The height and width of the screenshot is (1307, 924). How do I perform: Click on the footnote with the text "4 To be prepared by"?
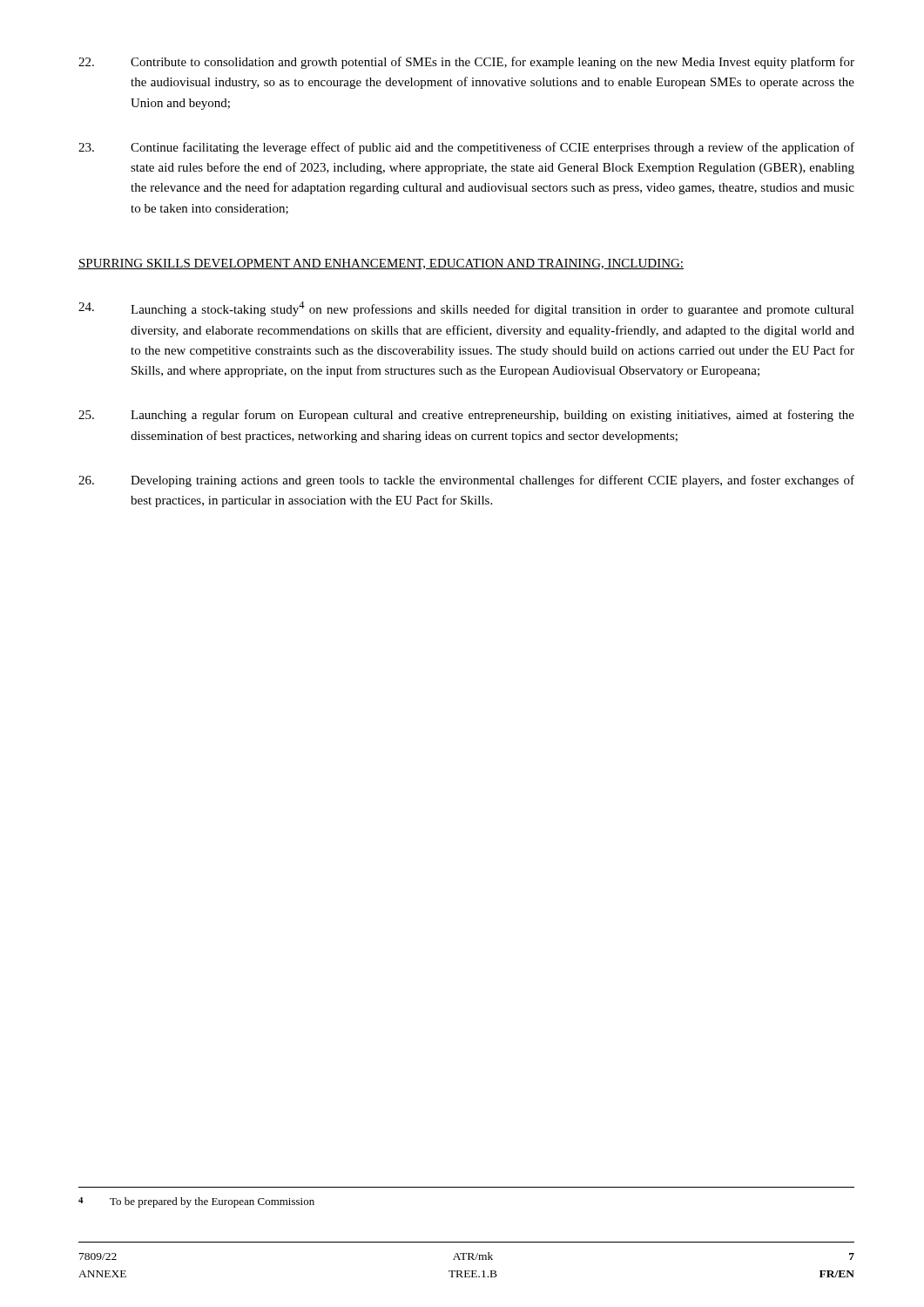pyautogui.click(x=196, y=1202)
